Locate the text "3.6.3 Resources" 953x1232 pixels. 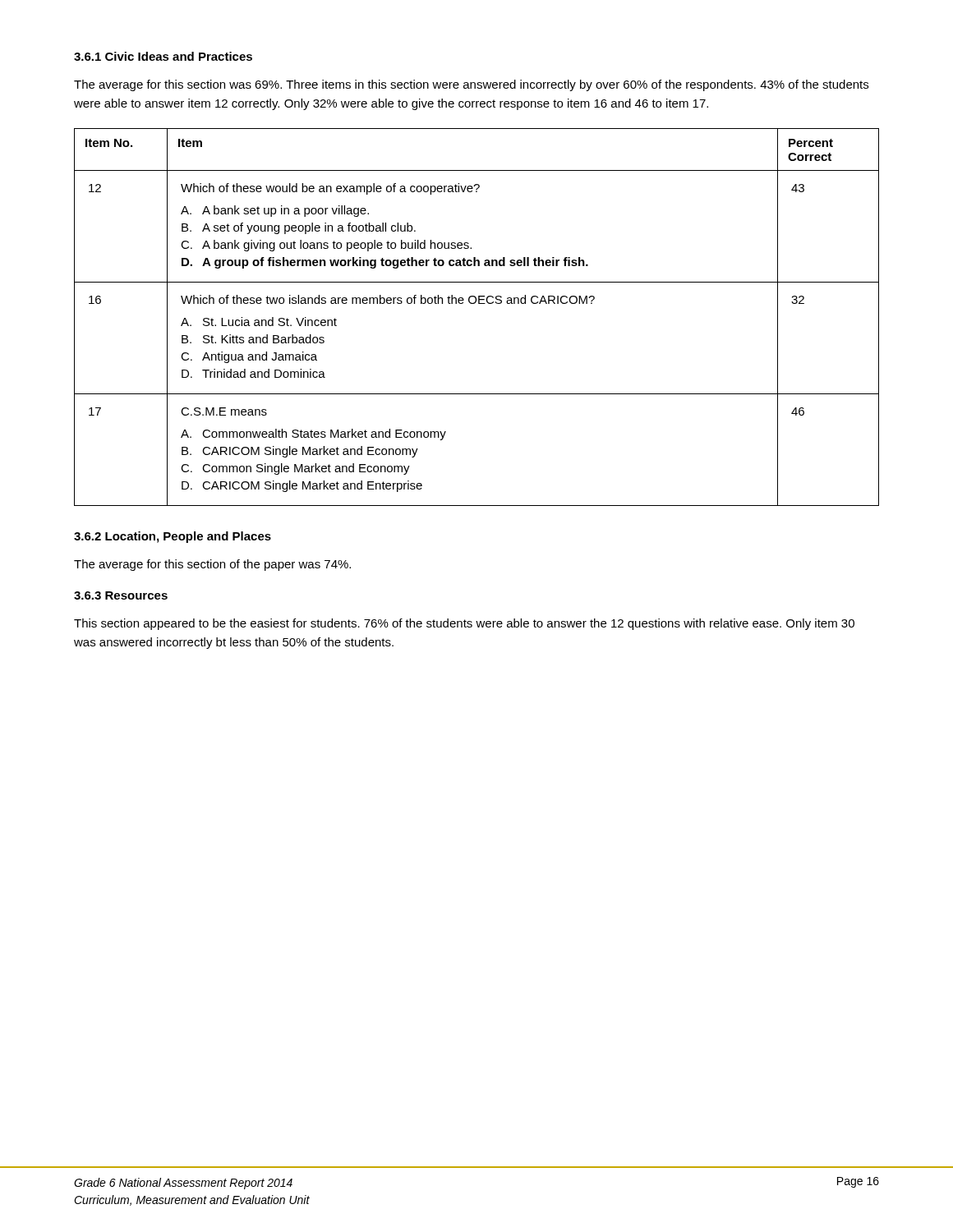pos(121,595)
